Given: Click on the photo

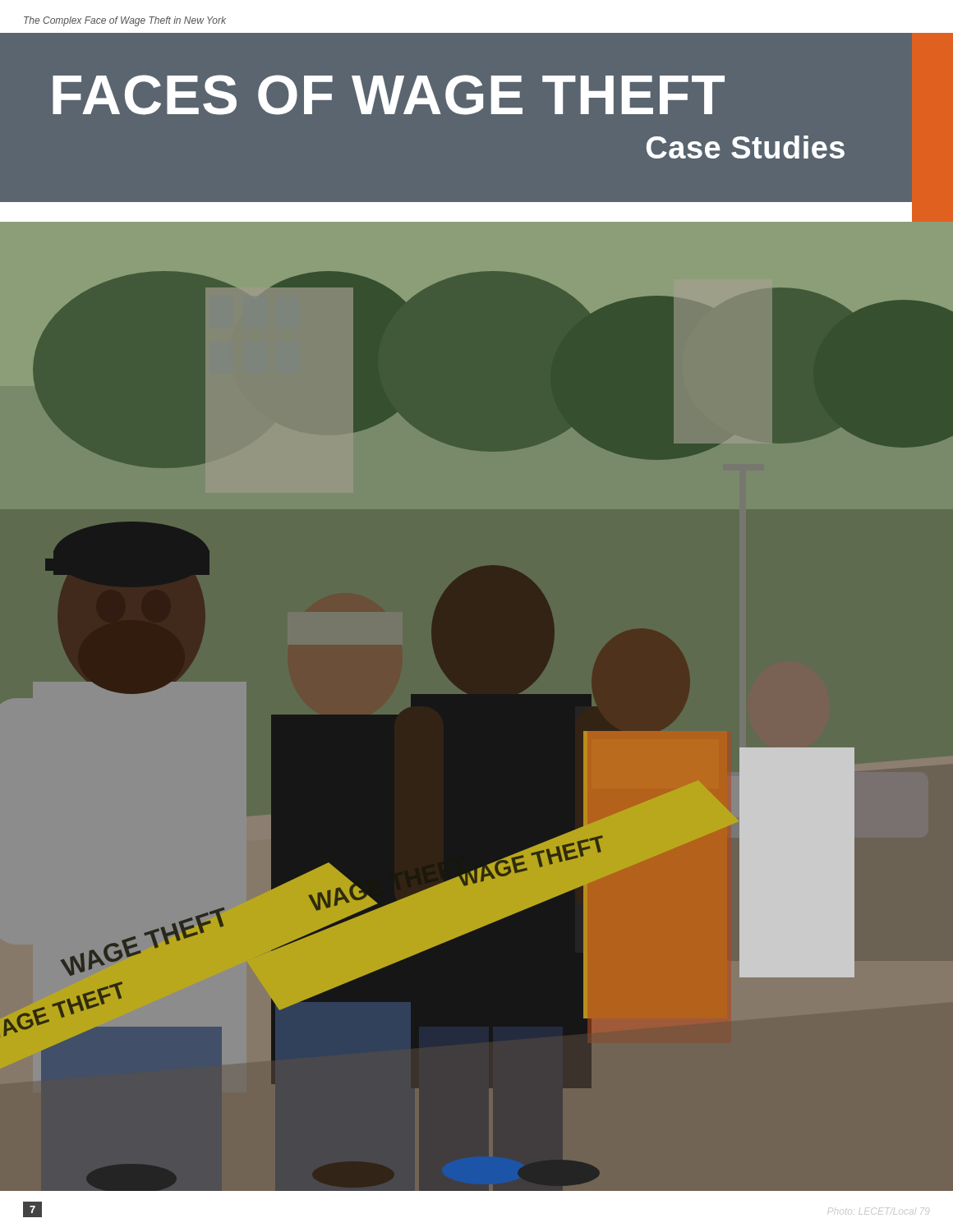Looking at the screenshot, I should click(x=476, y=706).
